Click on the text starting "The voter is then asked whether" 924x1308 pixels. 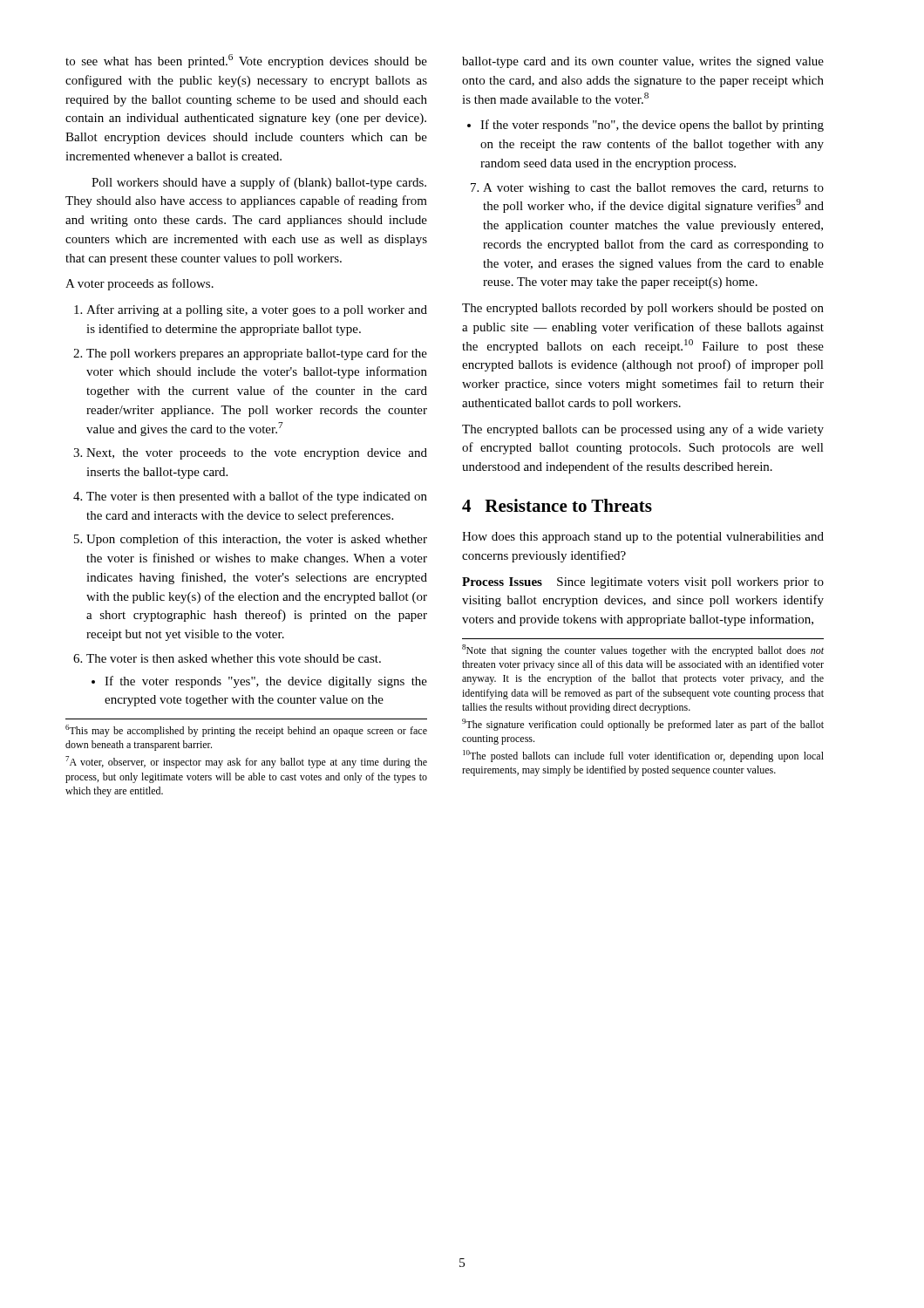(257, 680)
